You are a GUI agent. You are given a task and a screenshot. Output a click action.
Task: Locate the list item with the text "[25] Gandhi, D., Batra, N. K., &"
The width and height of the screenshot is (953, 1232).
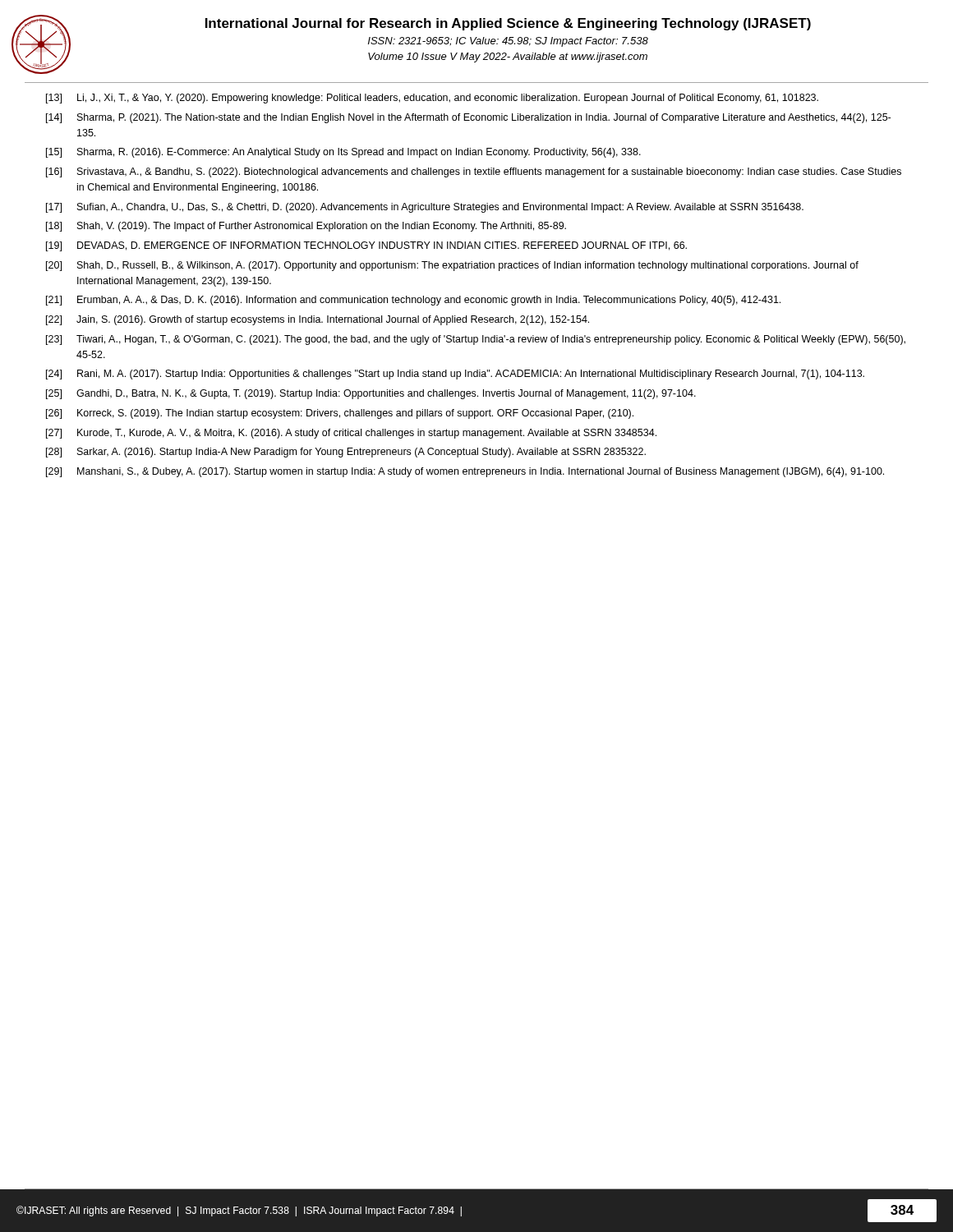[x=476, y=394]
